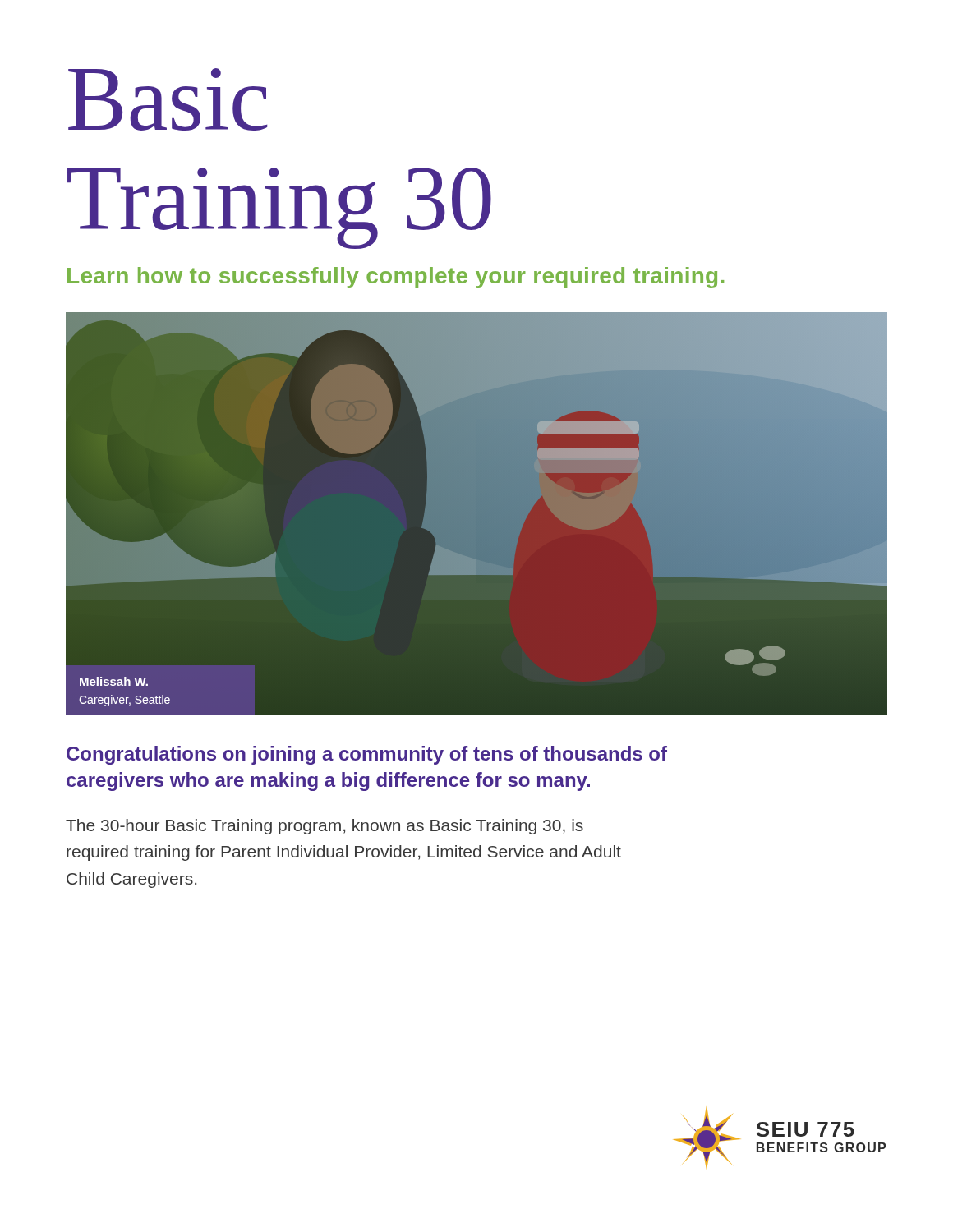Select the title that reads "BasicTraining 30"
953x1232 pixels.
pos(476,149)
